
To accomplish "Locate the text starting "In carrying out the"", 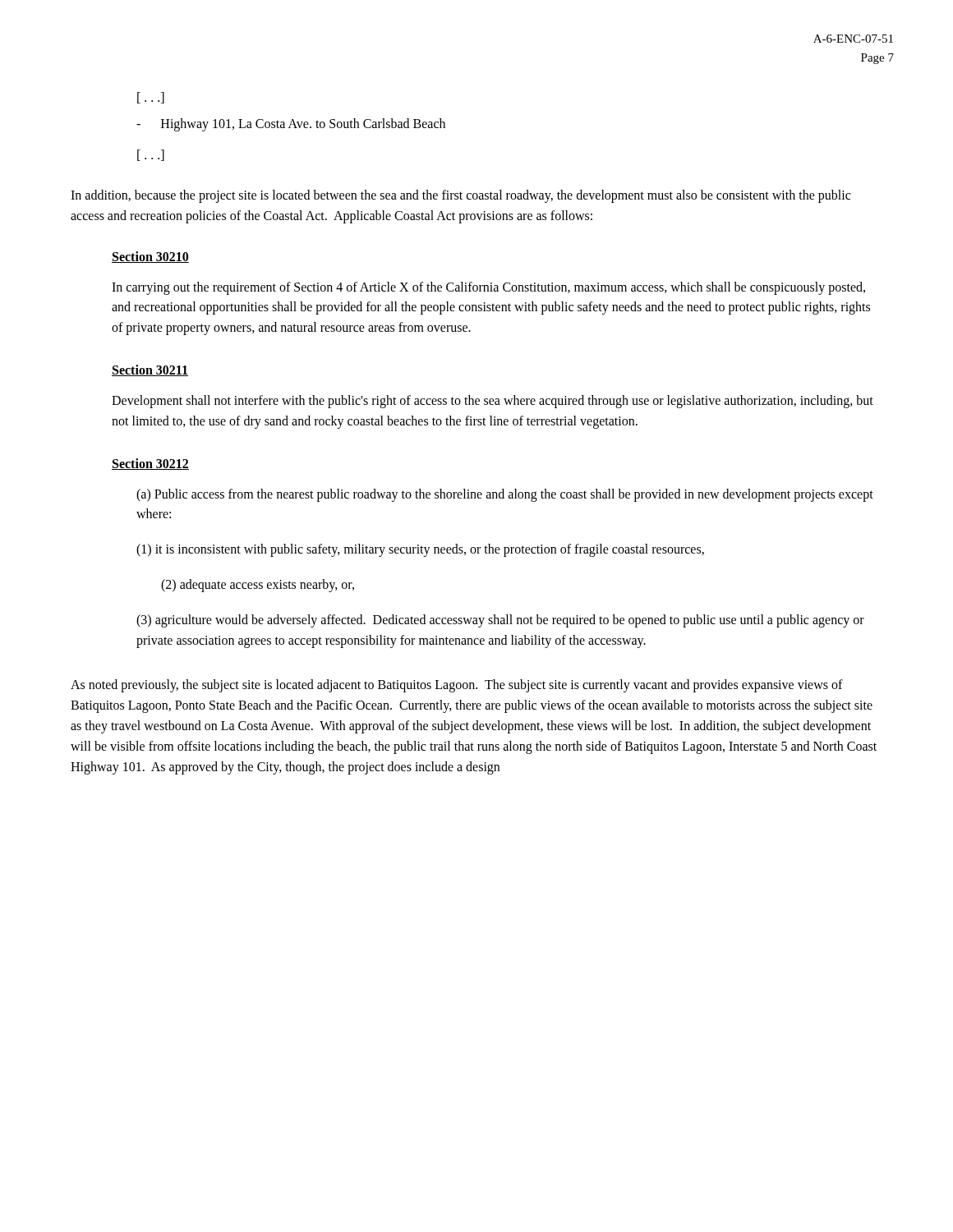I will [497, 308].
